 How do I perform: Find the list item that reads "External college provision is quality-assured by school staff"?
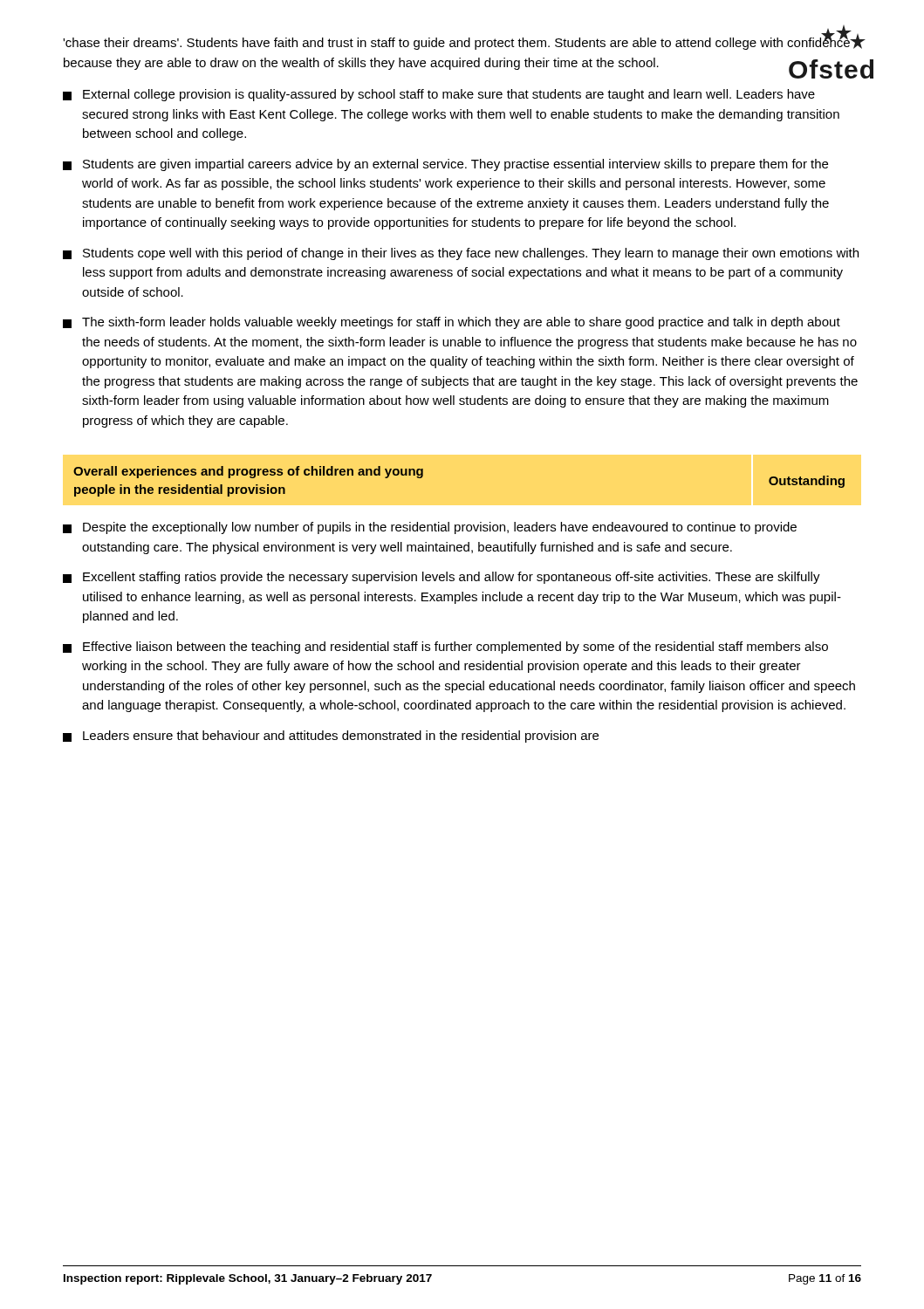click(462, 114)
